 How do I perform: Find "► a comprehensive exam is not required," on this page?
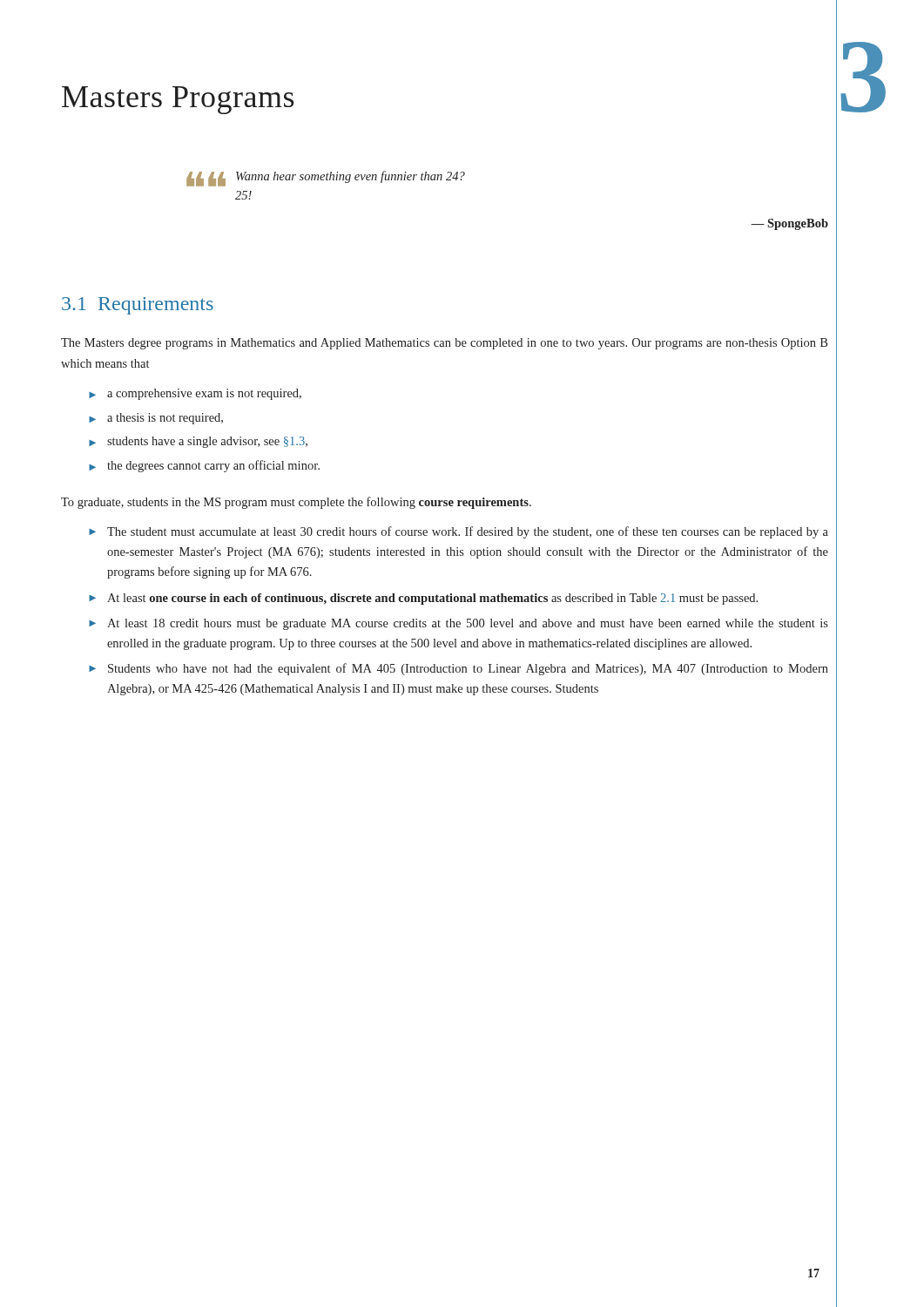coord(195,394)
